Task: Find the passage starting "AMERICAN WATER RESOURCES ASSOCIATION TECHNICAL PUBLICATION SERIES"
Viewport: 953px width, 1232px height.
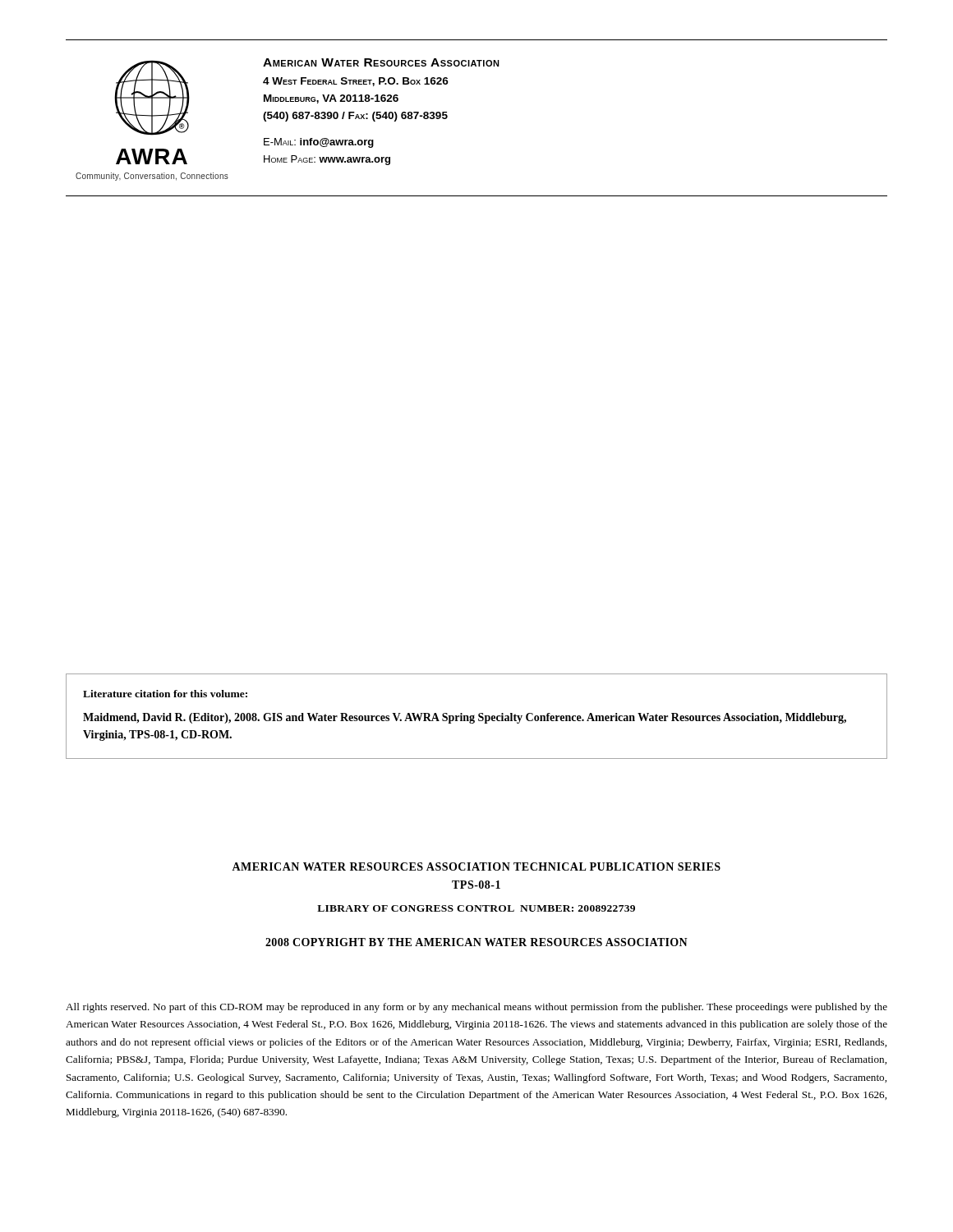Action: click(x=476, y=887)
